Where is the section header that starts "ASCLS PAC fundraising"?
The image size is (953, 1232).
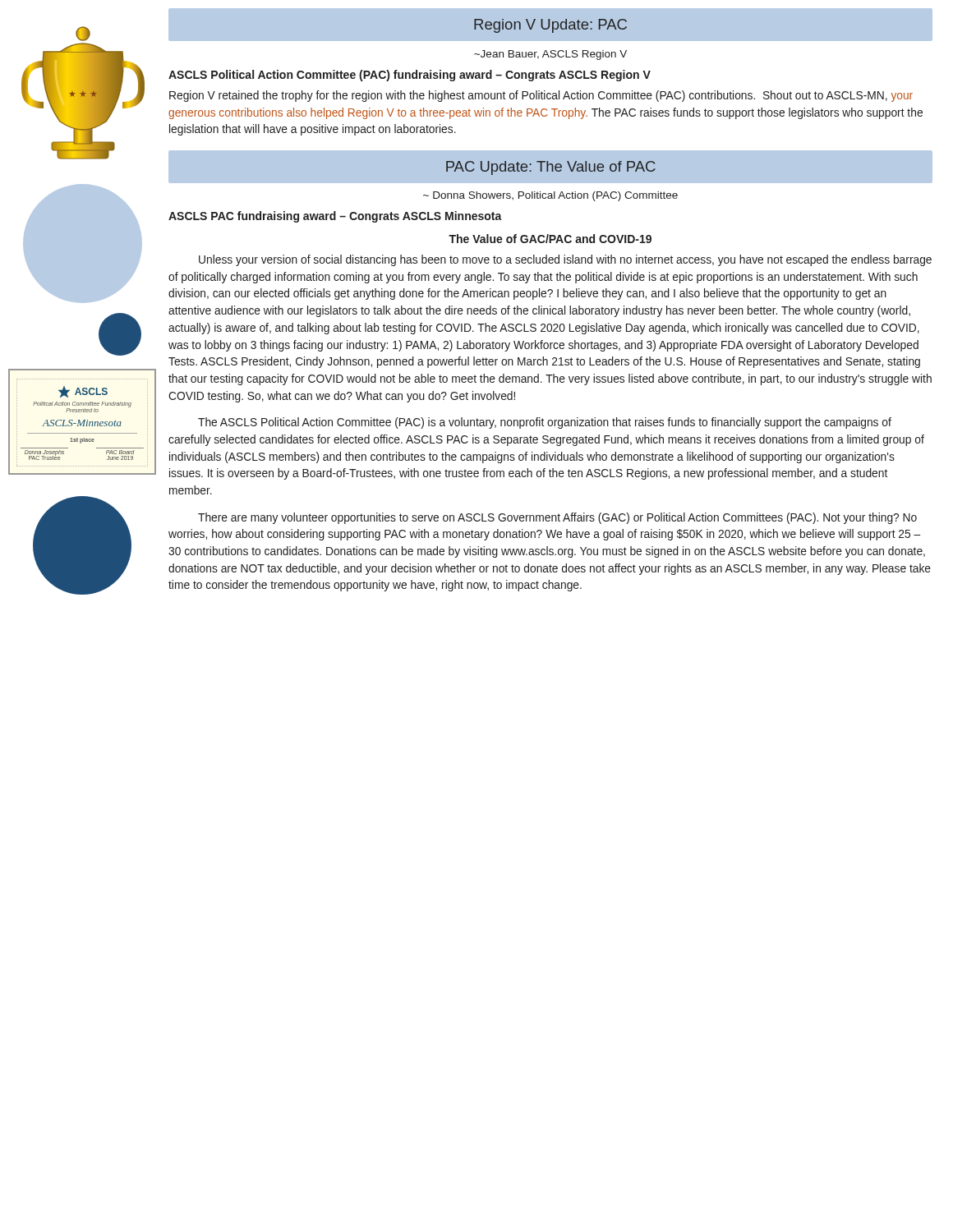click(335, 216)
